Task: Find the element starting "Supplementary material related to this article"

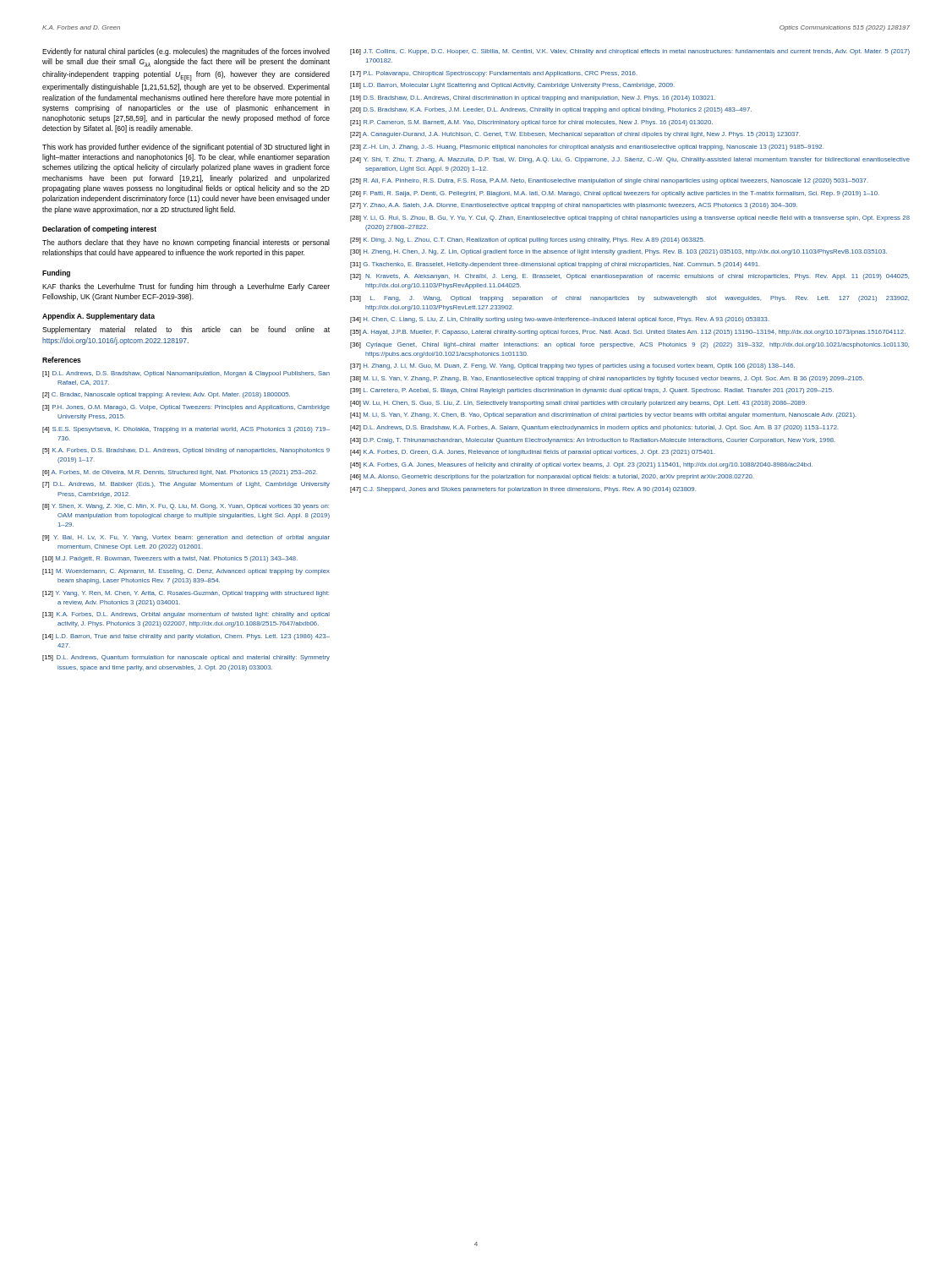Action: pos(186,335)
